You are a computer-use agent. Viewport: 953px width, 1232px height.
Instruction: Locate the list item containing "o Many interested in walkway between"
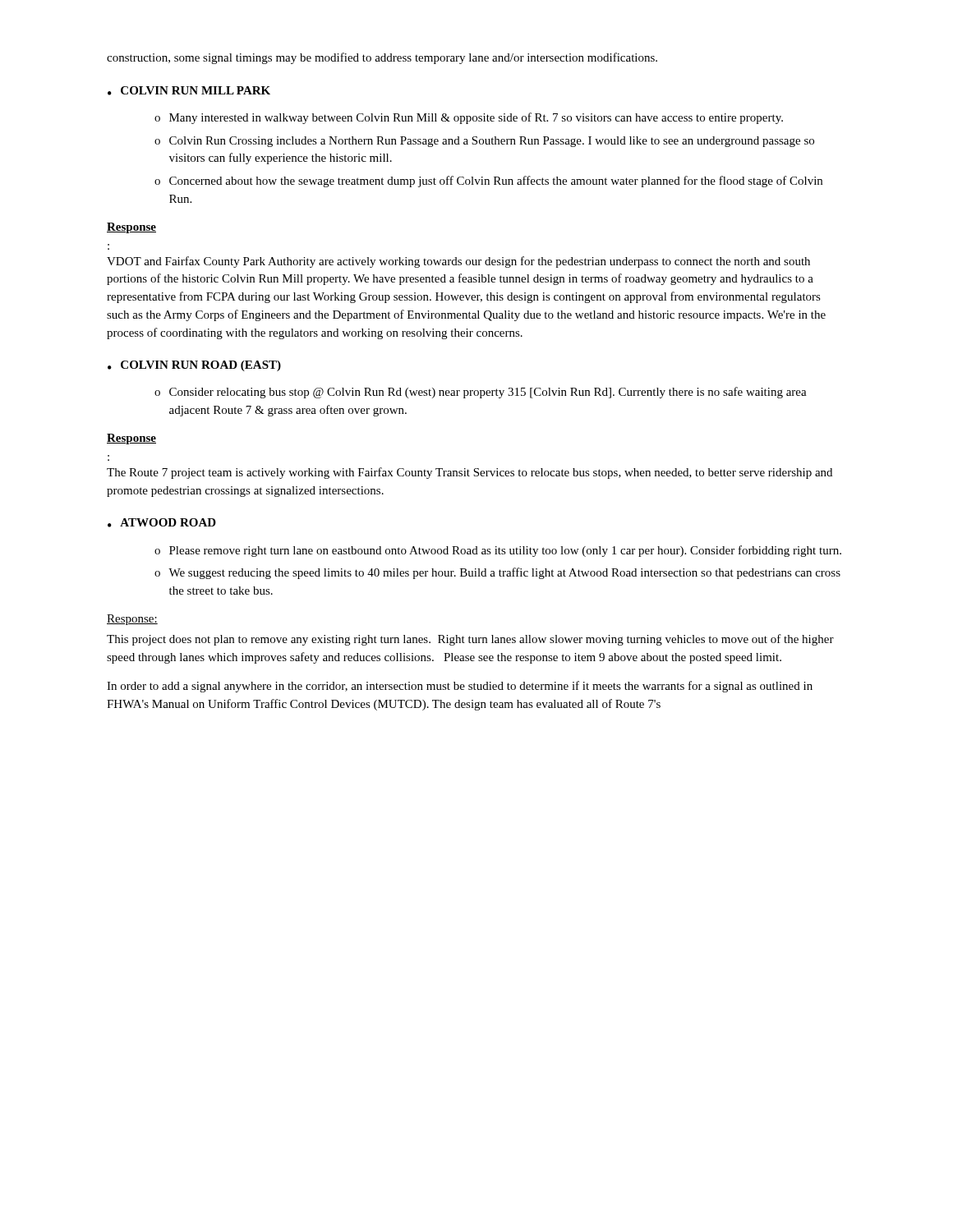click(x=500, y=118)
